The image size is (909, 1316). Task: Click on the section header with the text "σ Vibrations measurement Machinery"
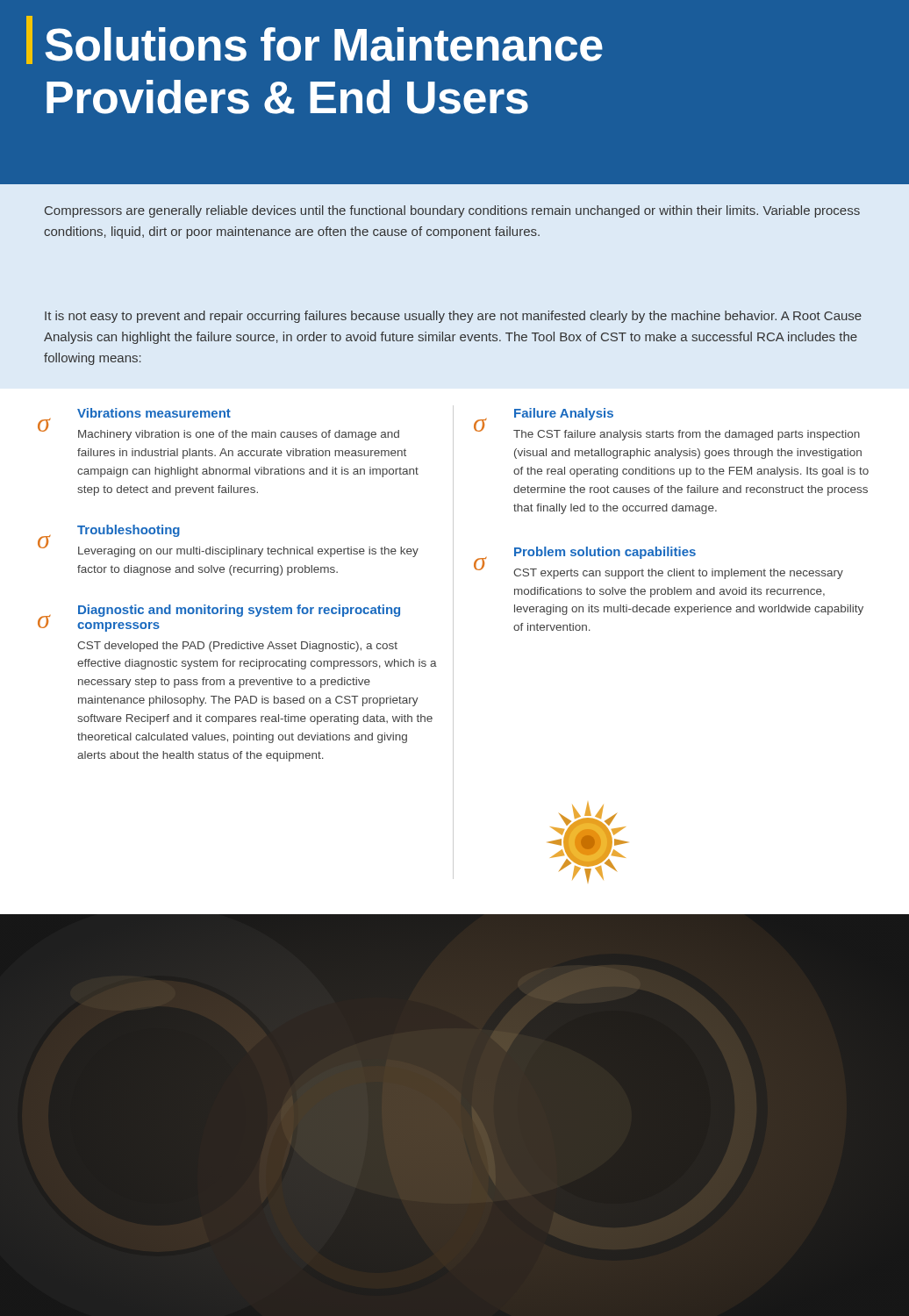click(235, 452)
